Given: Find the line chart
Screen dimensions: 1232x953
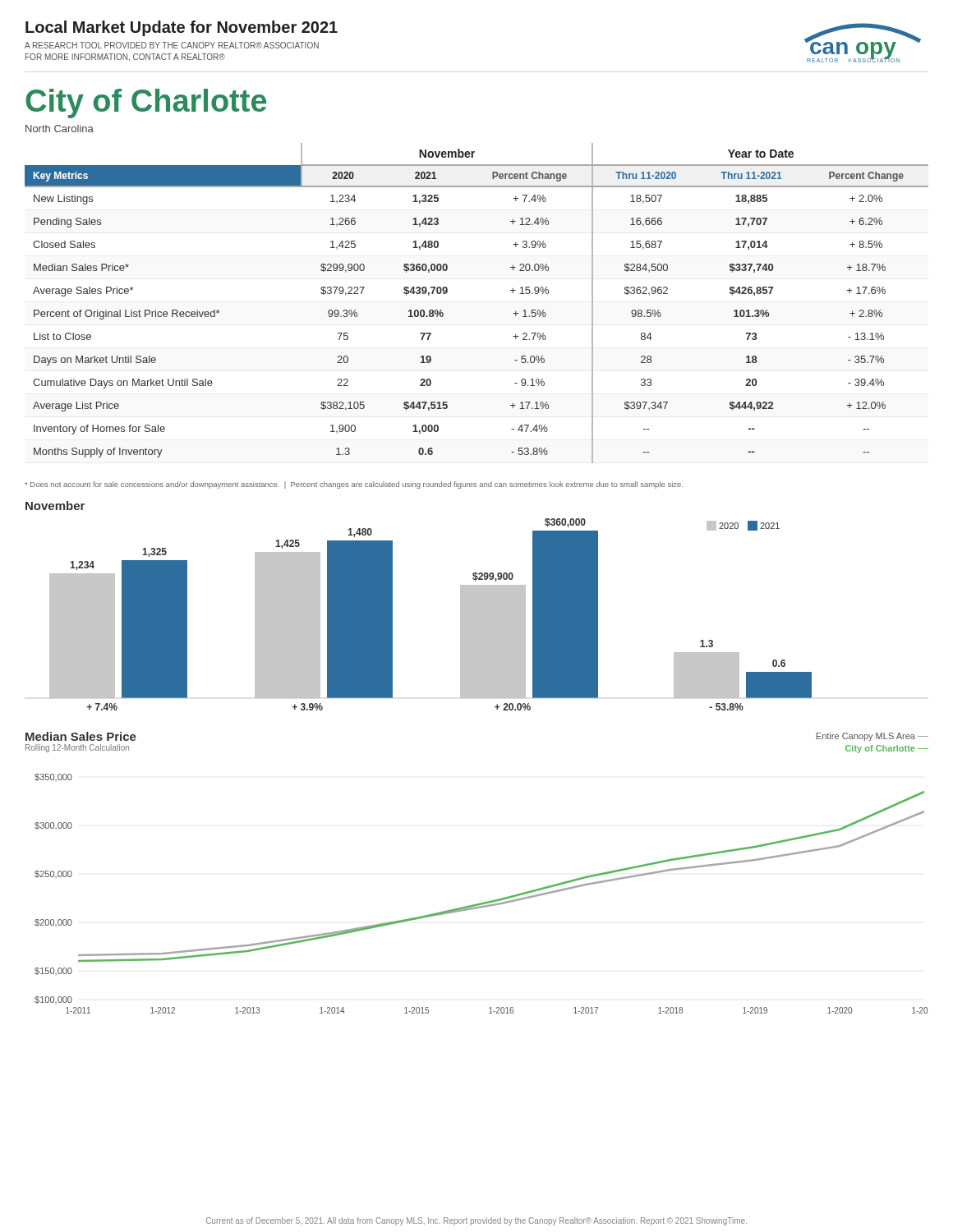Looking at the screenshot, I should 476,890.
